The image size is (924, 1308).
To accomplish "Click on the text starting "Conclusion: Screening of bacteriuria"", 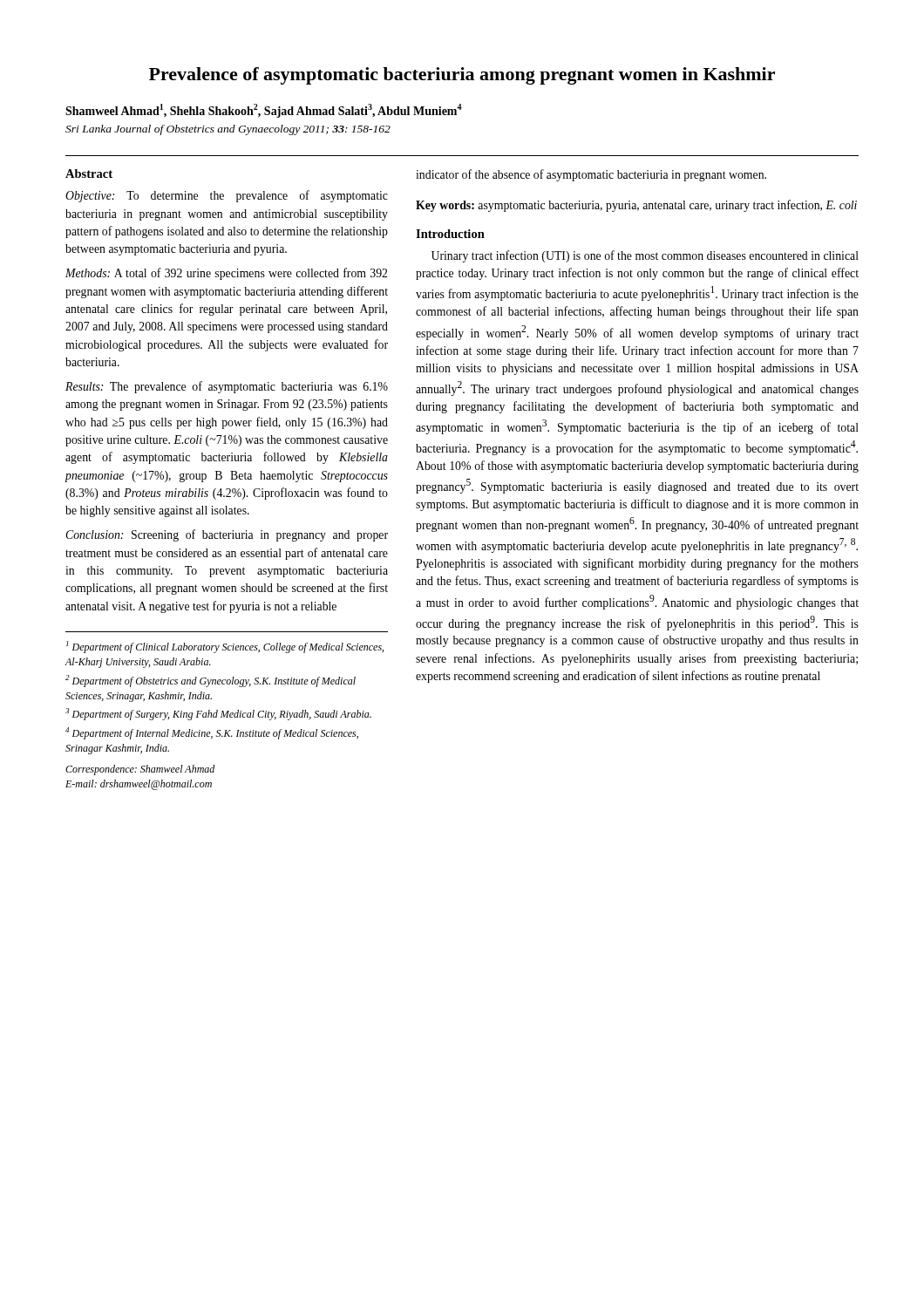I will click(227, 571).
